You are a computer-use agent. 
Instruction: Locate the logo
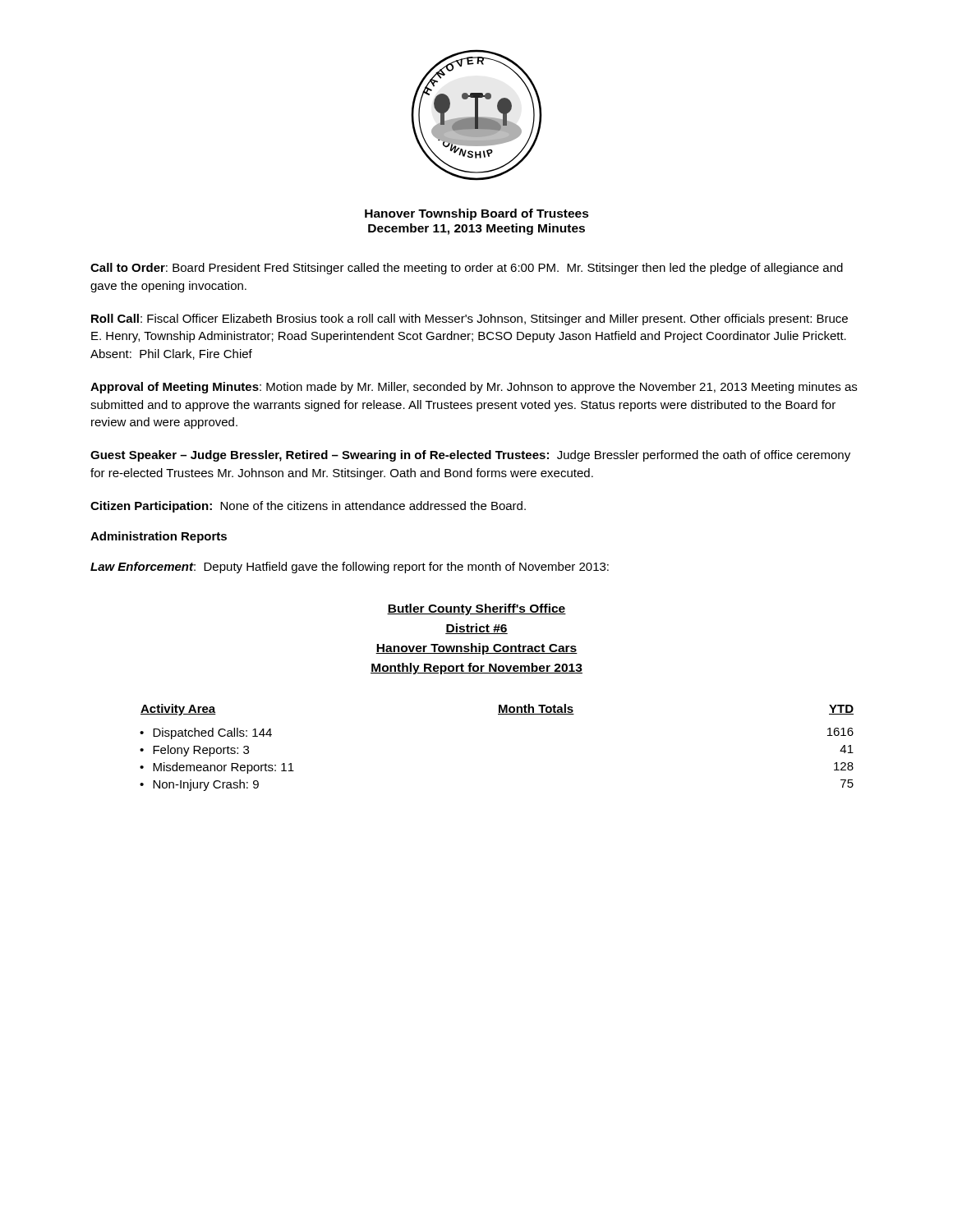pos(476,116)
